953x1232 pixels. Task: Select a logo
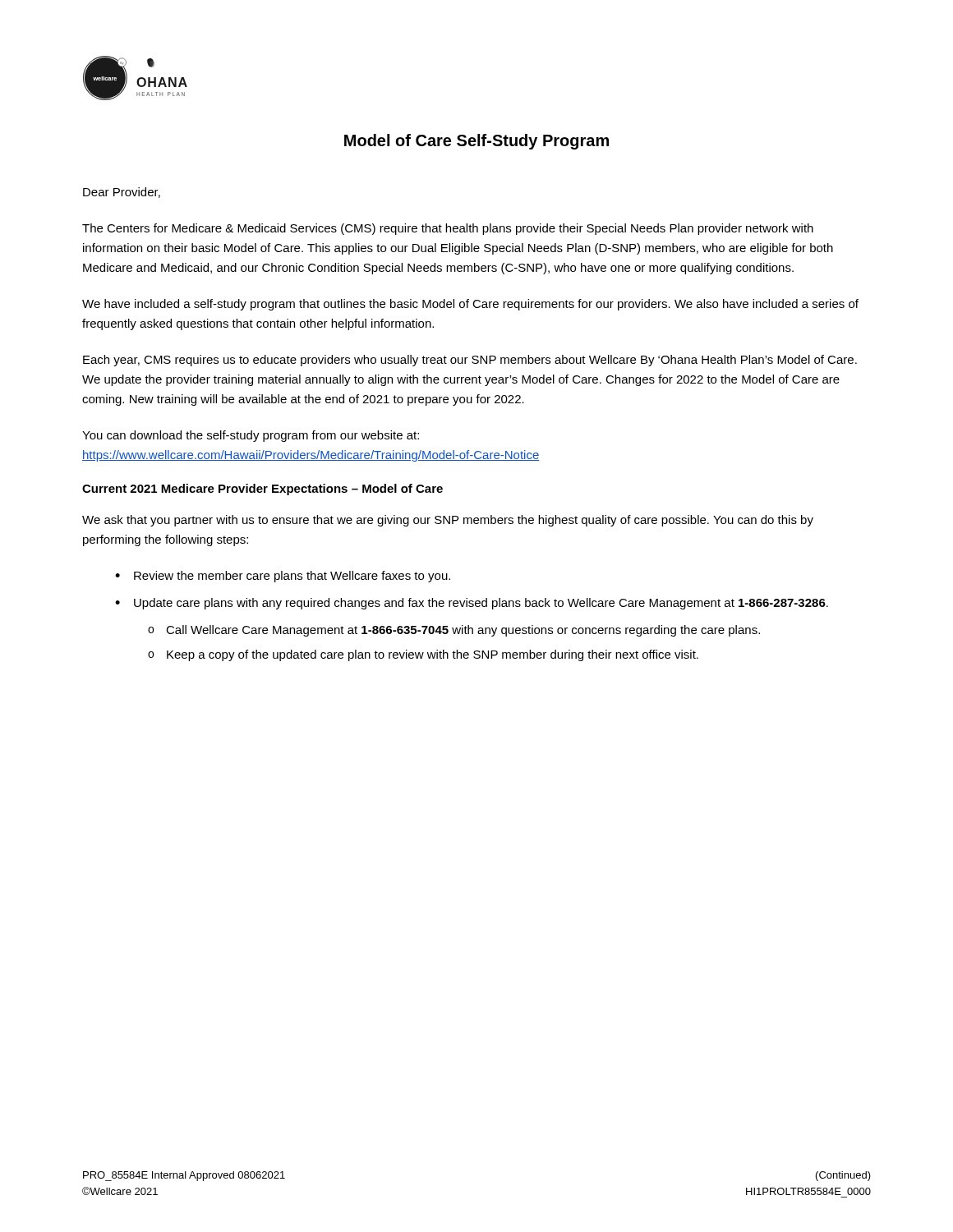tap(476, 78)
